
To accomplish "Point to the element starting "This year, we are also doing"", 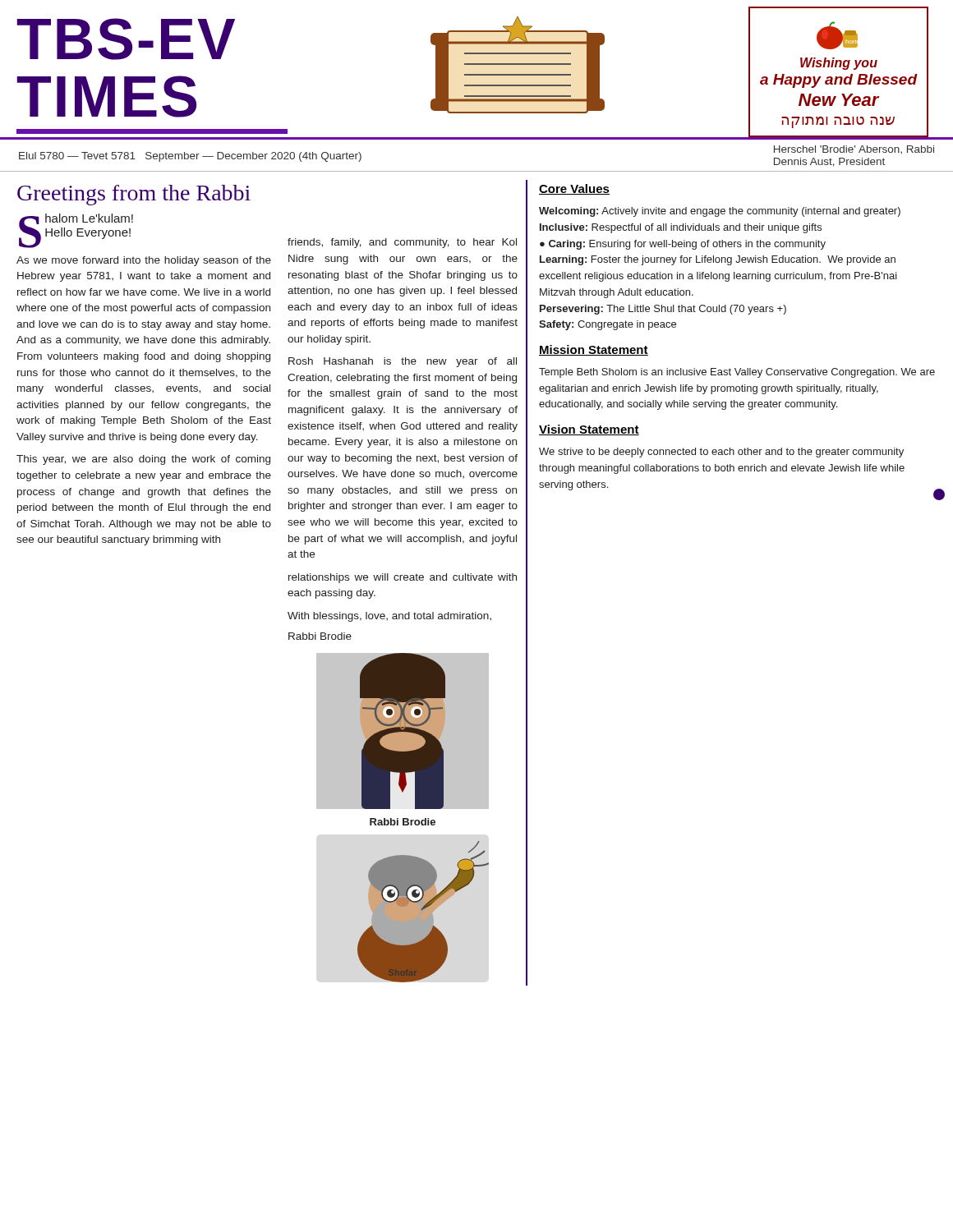I will click(144, 499).
